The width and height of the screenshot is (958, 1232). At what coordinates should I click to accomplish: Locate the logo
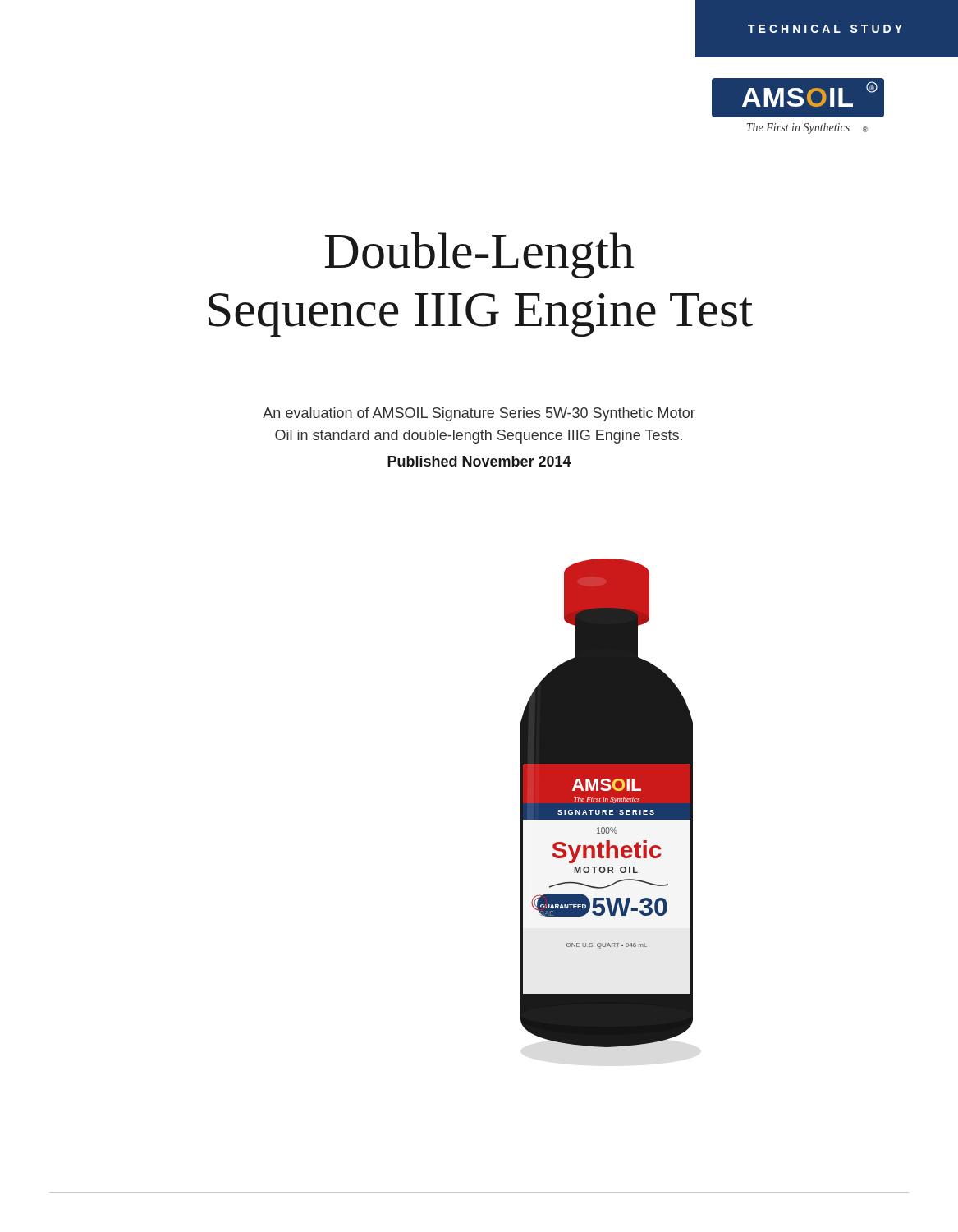pos(798,107)
